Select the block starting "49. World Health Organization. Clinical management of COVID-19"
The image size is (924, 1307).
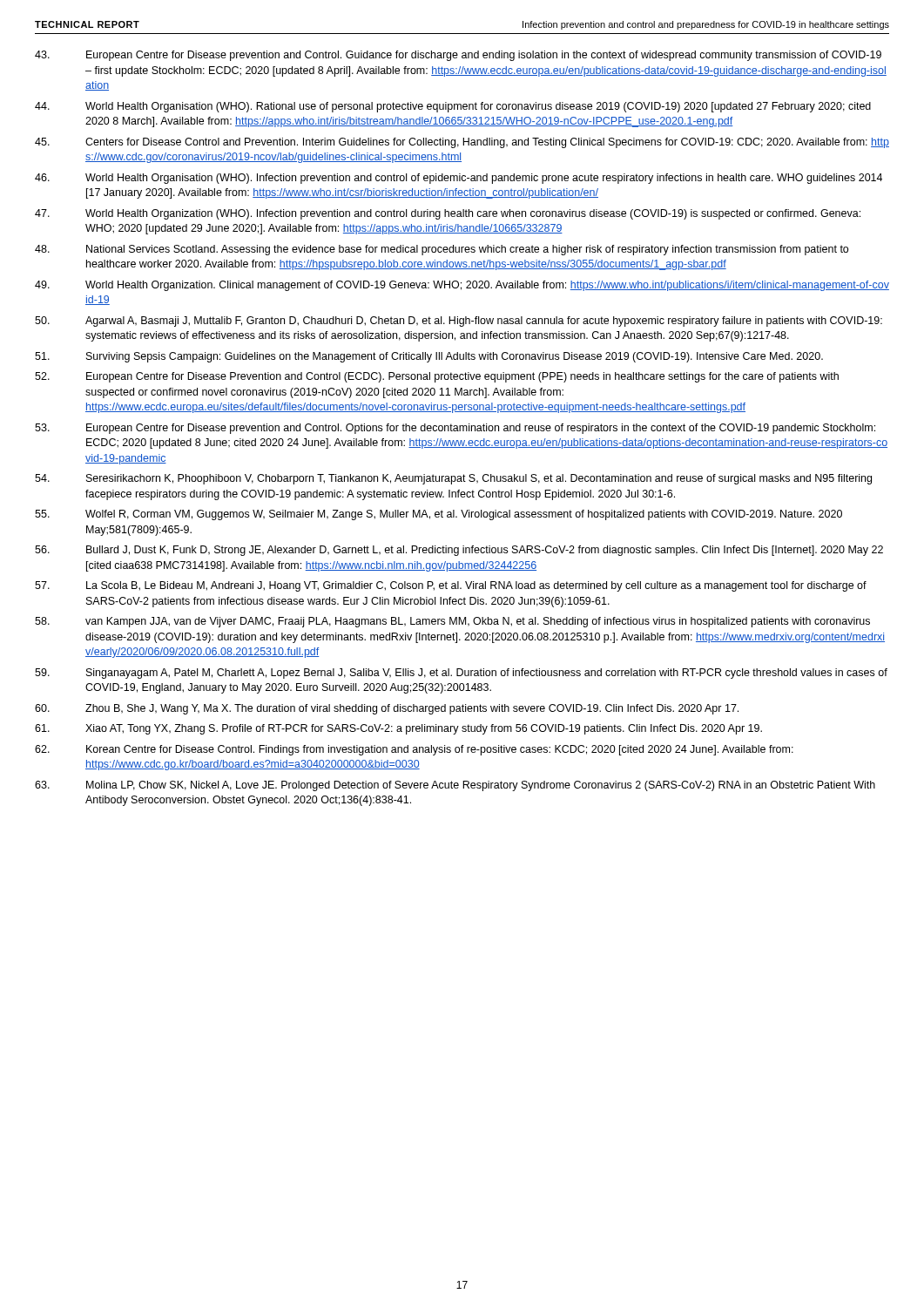[462, 293]
